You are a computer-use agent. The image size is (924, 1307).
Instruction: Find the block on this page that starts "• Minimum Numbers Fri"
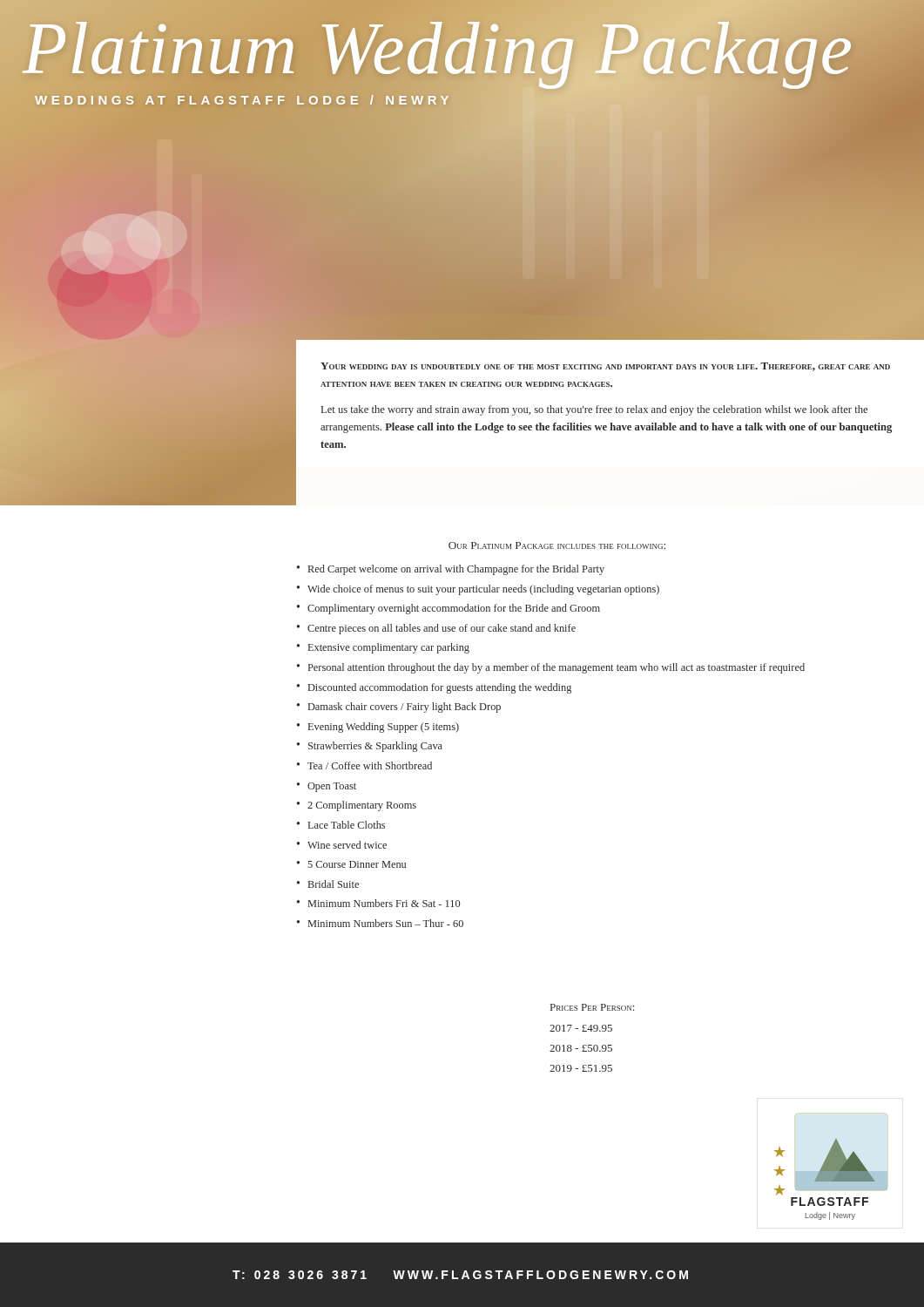378,904
